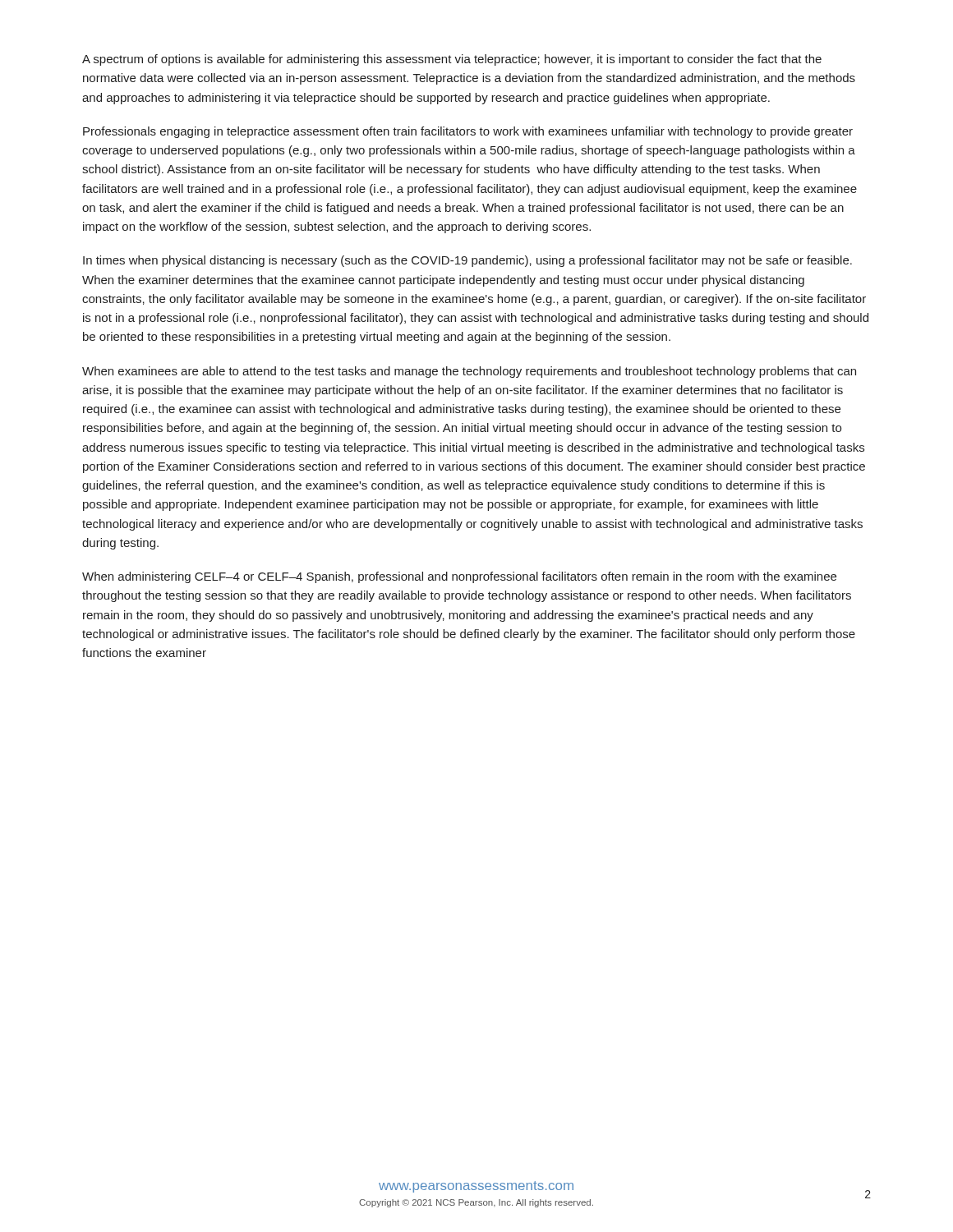Select the element starting "In times when"

tap(476, 298)
